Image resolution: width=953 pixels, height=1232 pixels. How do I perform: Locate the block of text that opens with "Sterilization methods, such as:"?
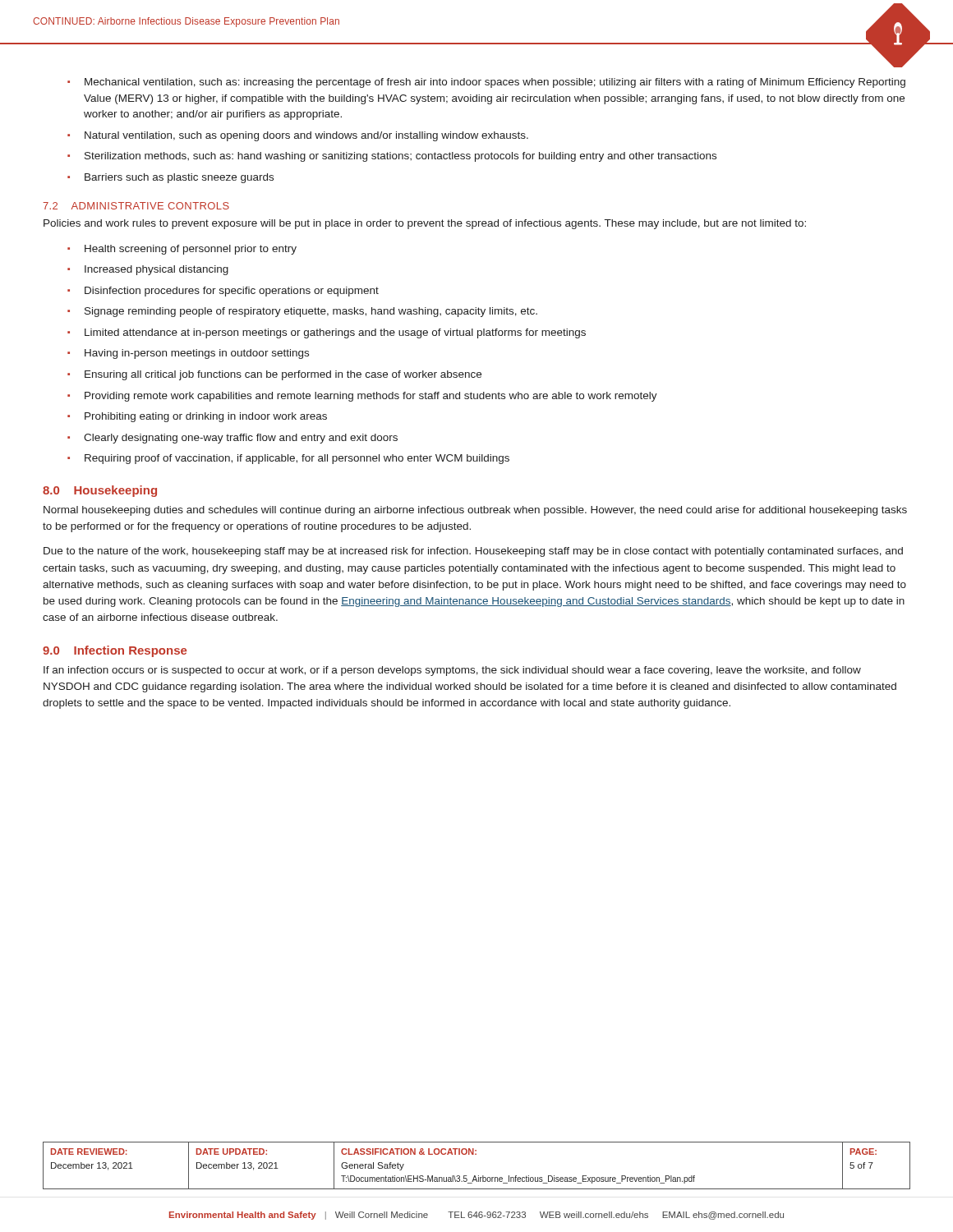point(400,156)
